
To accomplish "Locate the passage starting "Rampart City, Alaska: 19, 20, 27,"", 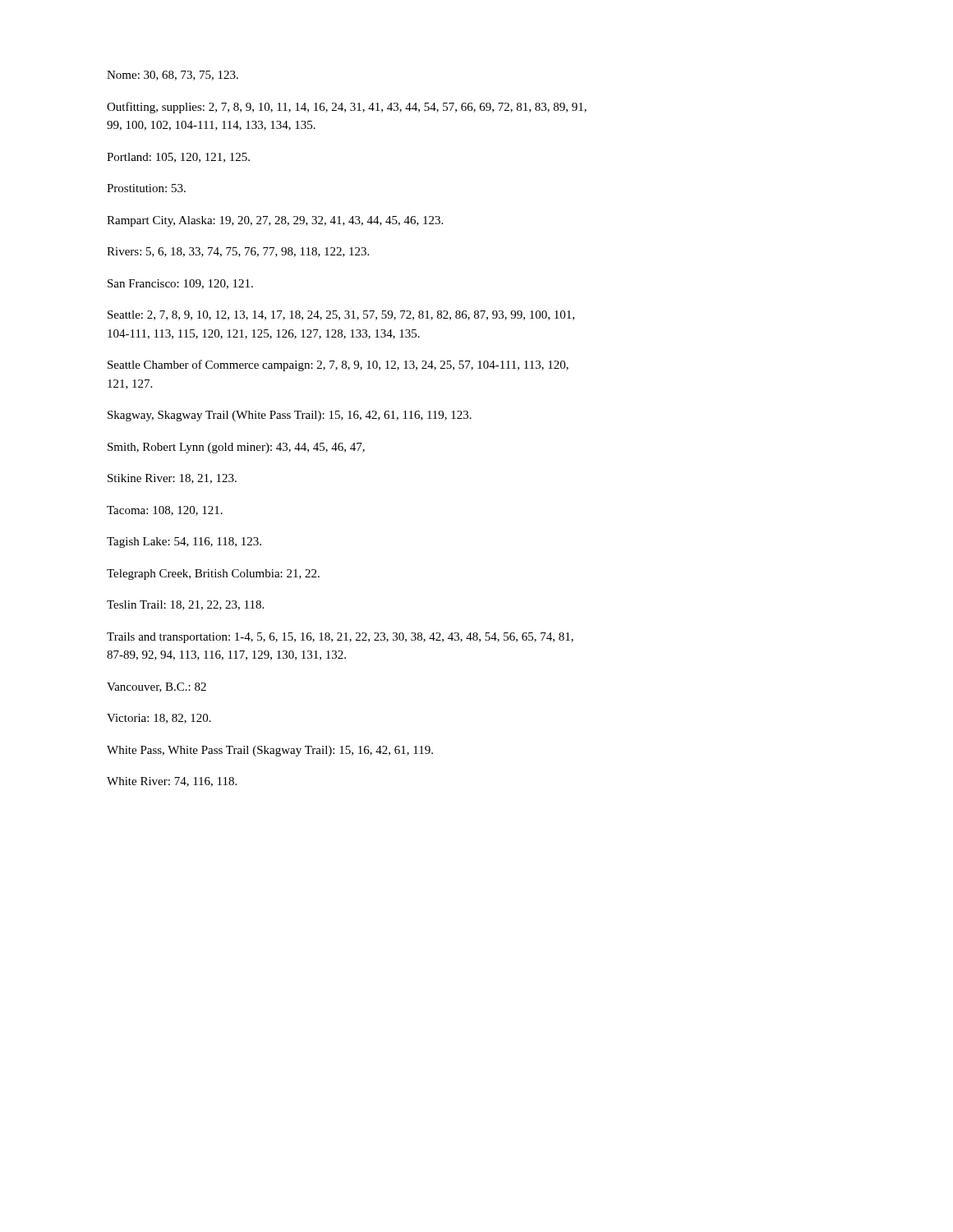I will coord(275,220).
